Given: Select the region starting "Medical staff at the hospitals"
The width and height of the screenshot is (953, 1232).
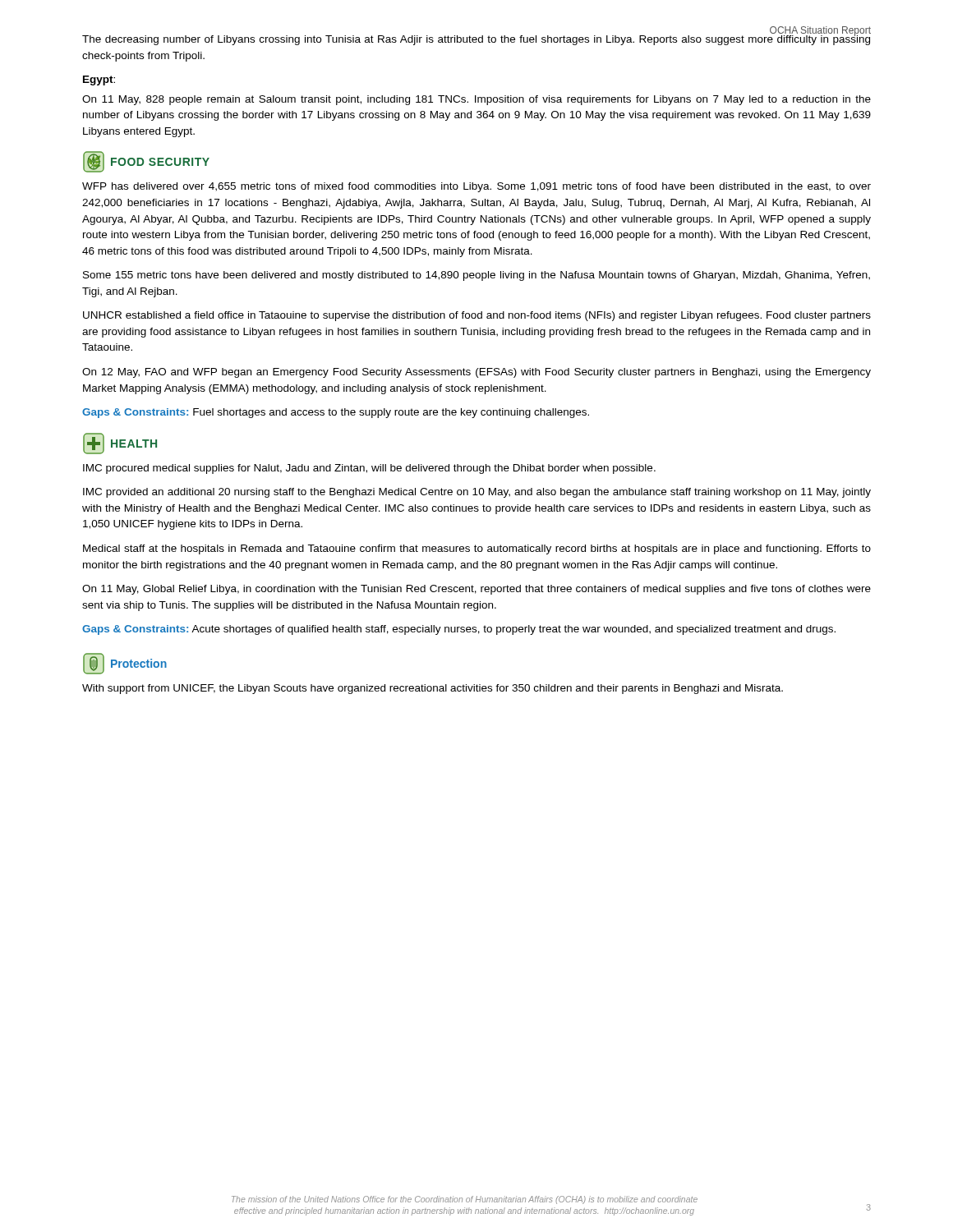Looking at the screenshot, I should pos(476,556).
